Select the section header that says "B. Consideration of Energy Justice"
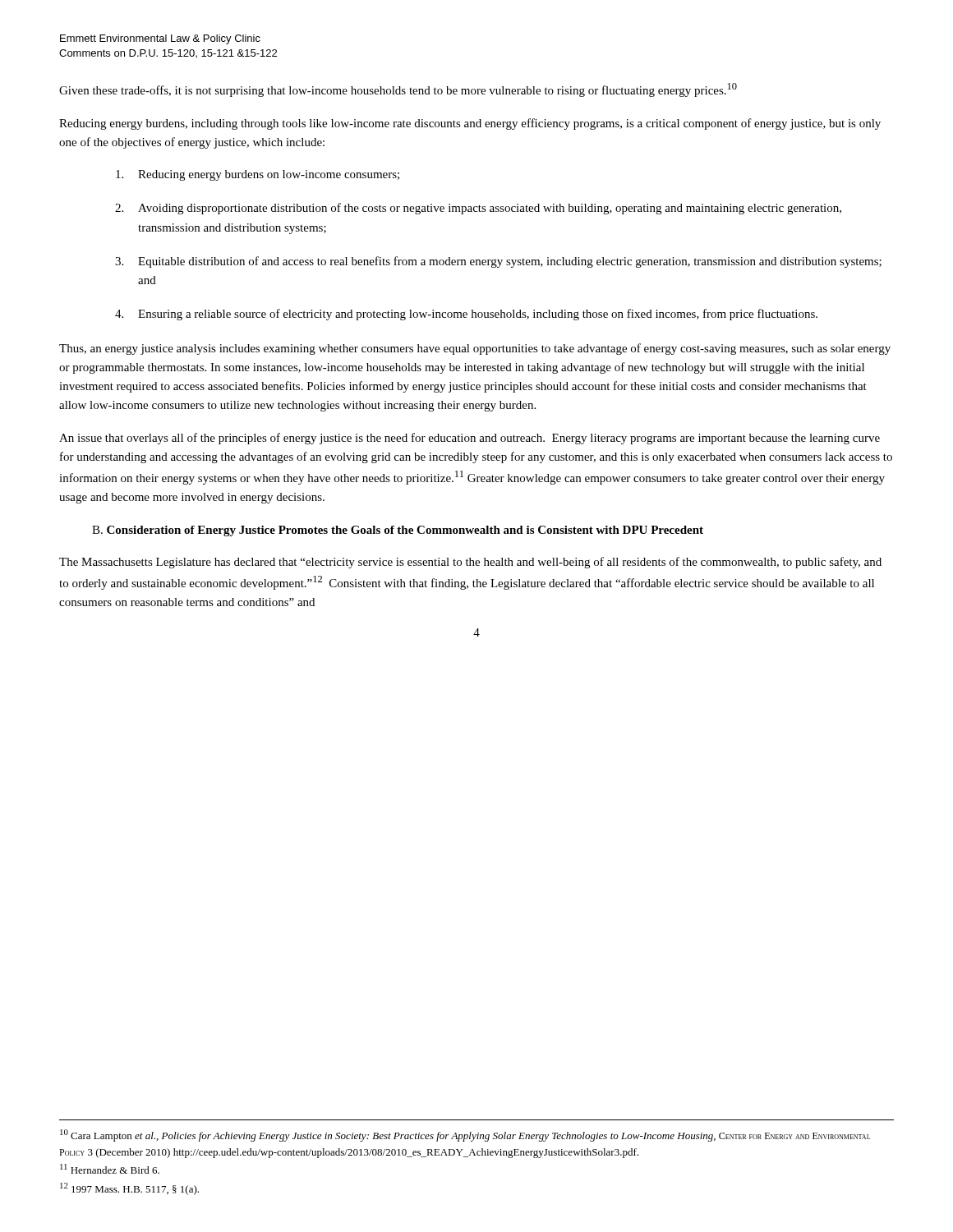 (x=398, y=529)
